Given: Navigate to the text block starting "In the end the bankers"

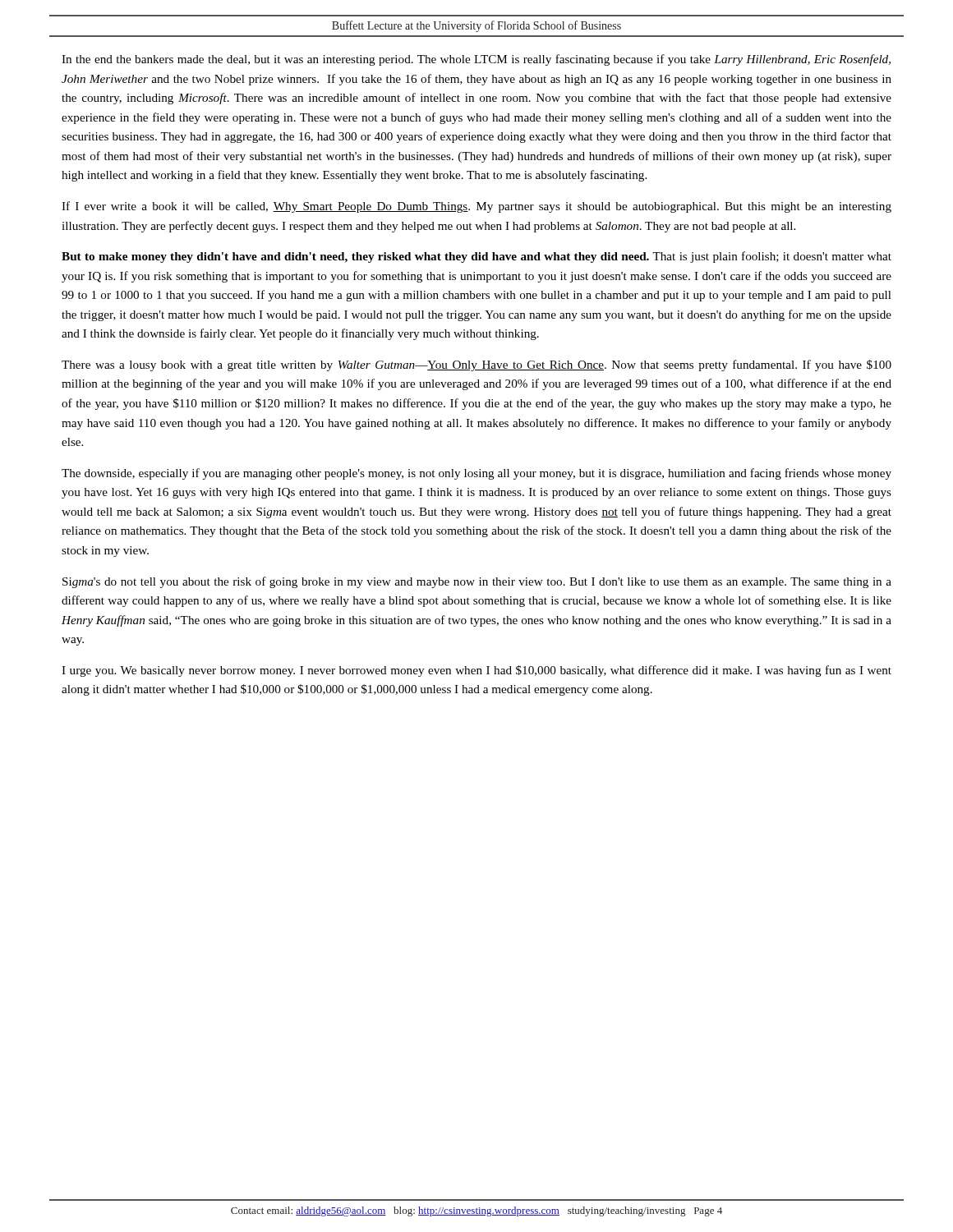Looking at the screenshot, I should (476, 117).
